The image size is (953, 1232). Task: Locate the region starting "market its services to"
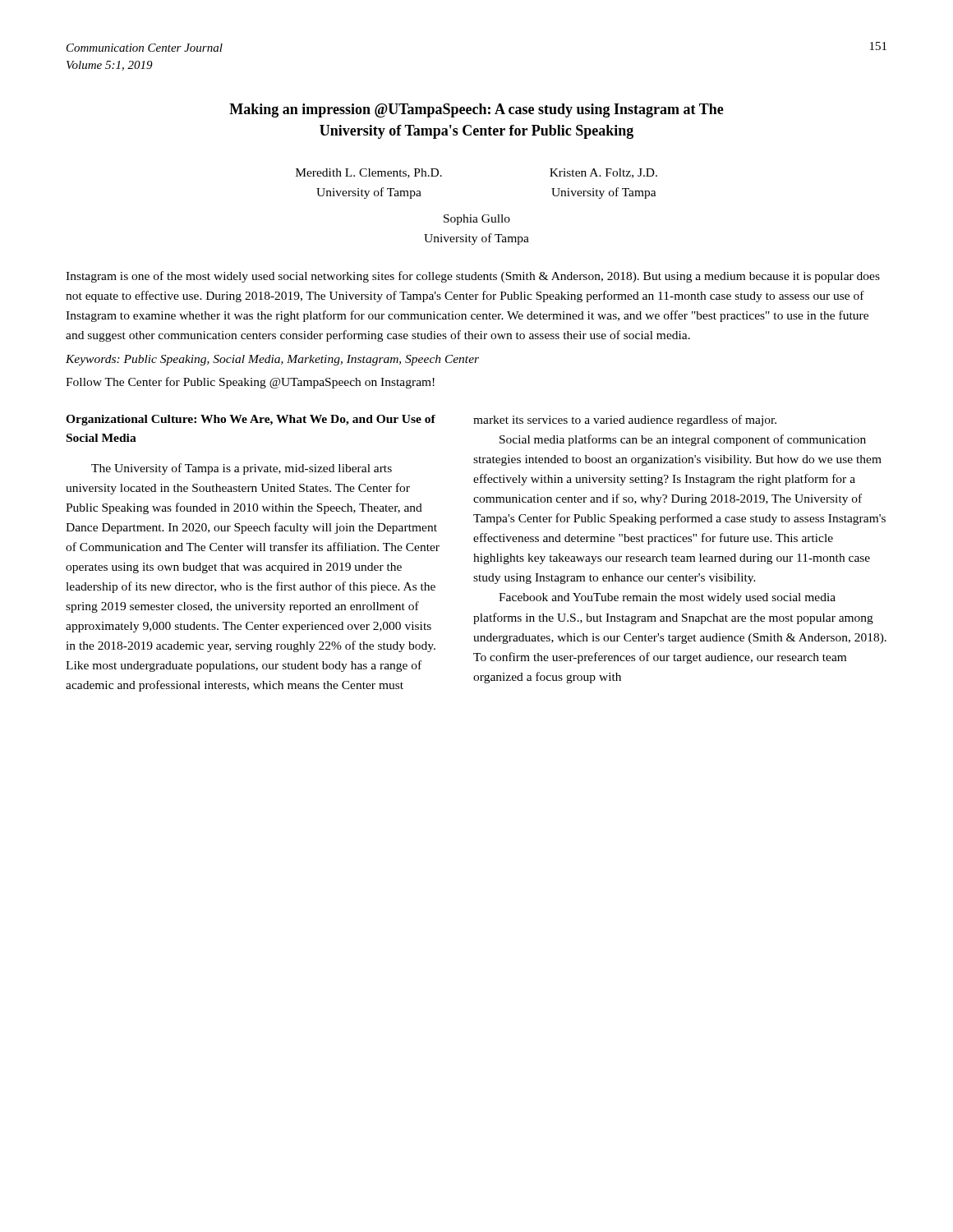pos(680,548)
